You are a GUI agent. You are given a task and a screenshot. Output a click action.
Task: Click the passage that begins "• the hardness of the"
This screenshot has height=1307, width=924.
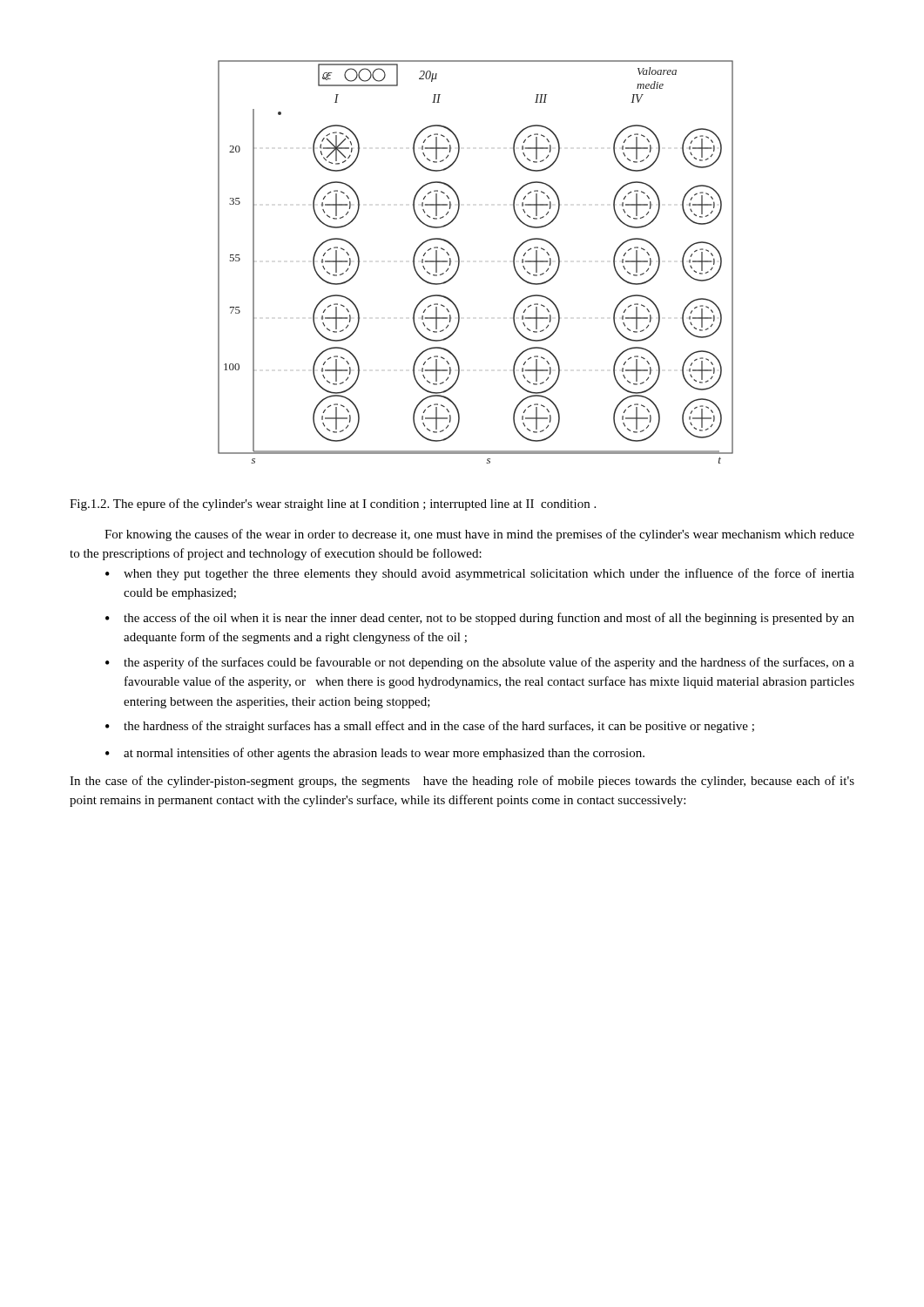pyautogui.click(x=479, y=727)
